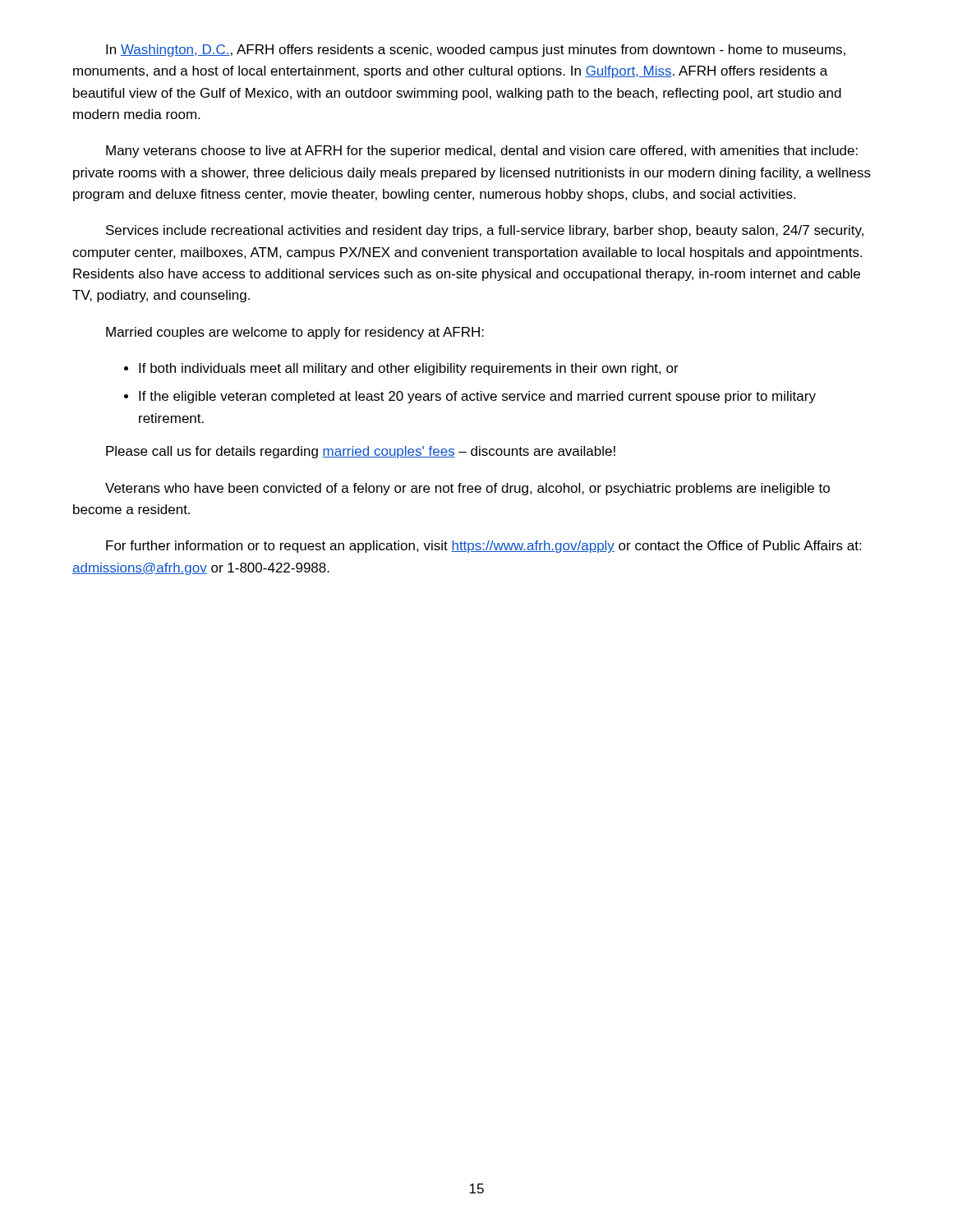Locate the text block with the text "Services include recreational"
The height and width of the screenshot is (1232, 953).
468,263
